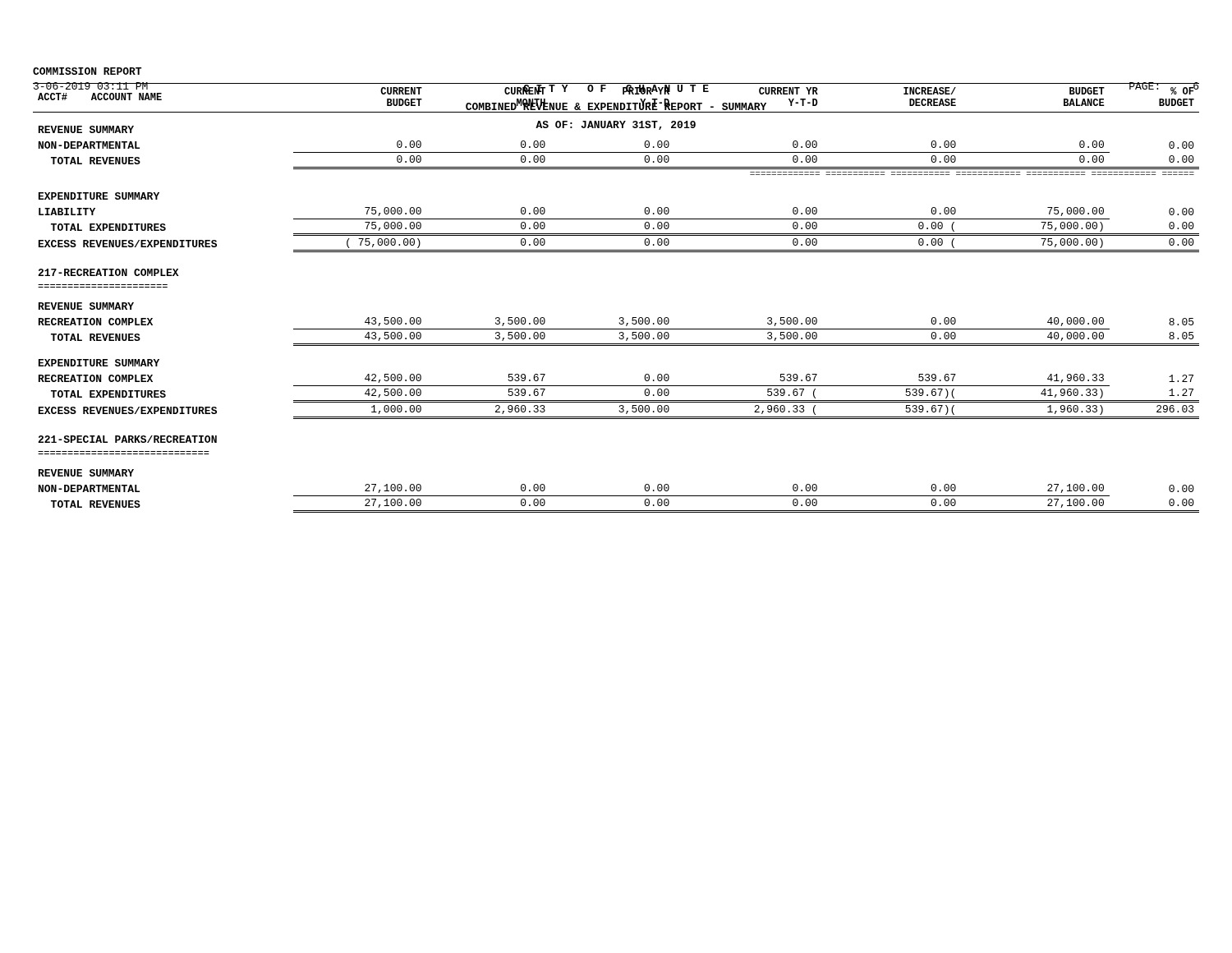
Task: Find the table that mentions "217-RECREATION COMPLEX"
Action: coord(616,298)
